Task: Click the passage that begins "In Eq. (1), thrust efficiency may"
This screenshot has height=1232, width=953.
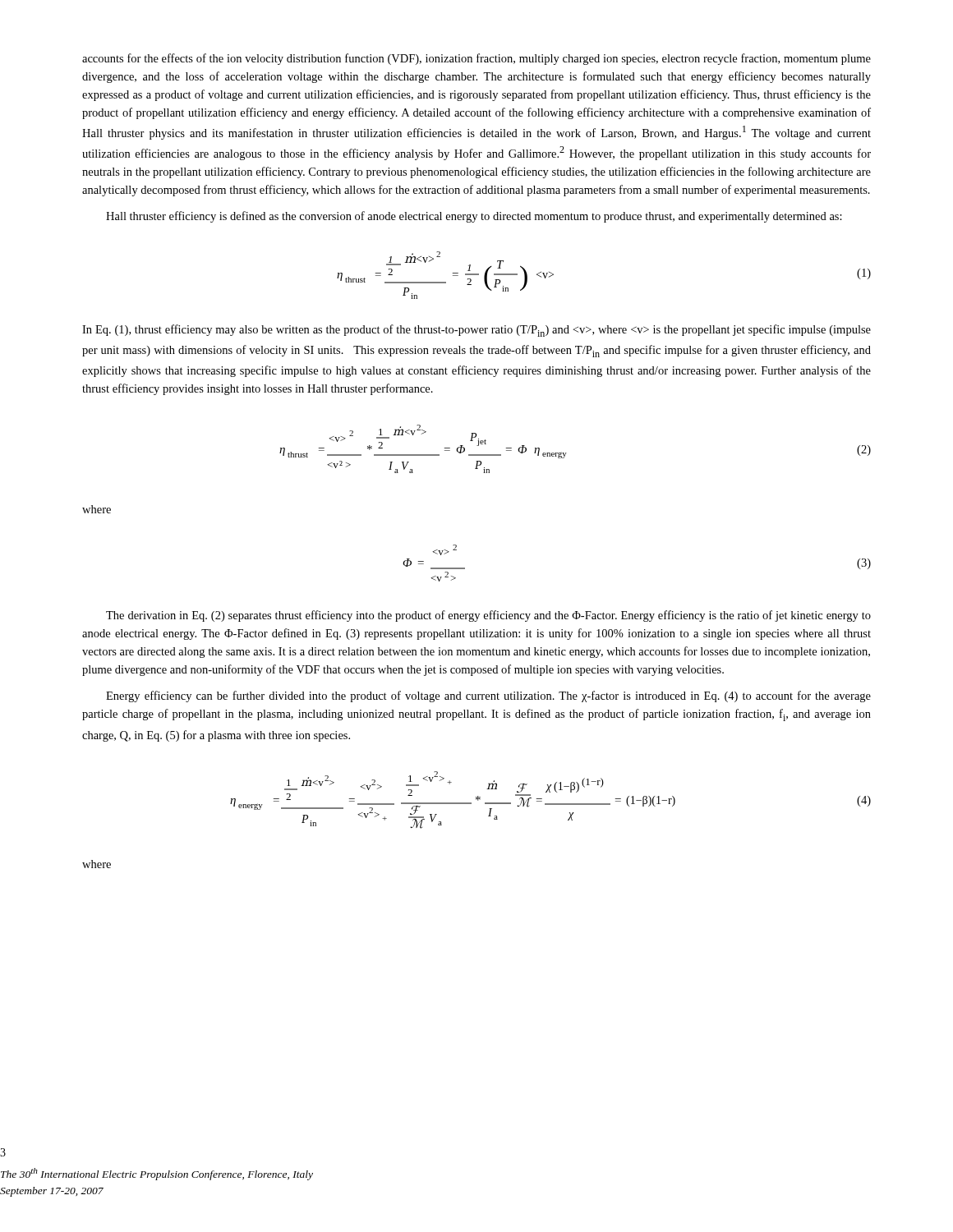Action: point(476,359)
